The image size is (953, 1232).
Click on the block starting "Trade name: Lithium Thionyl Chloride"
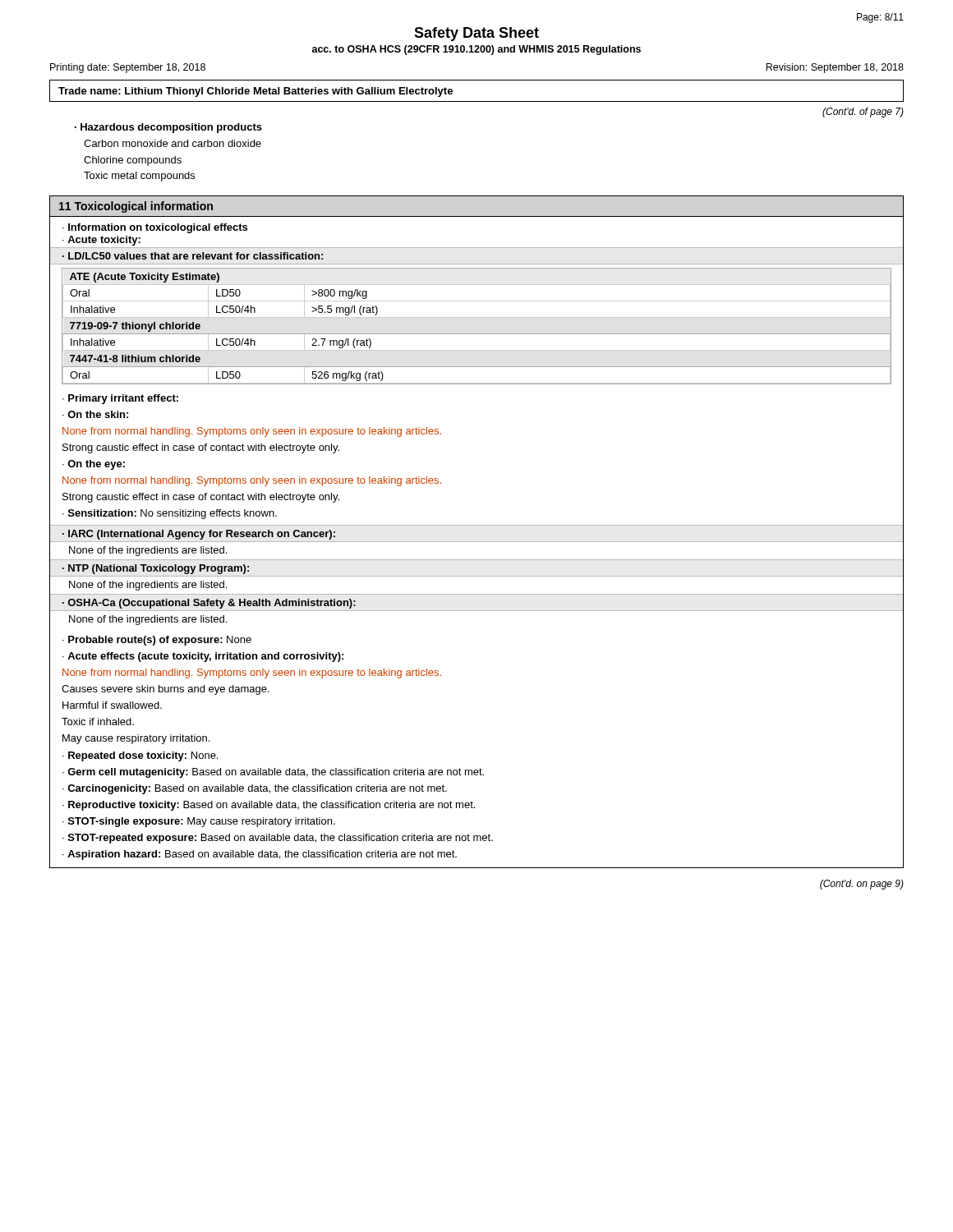coord(256,91)
